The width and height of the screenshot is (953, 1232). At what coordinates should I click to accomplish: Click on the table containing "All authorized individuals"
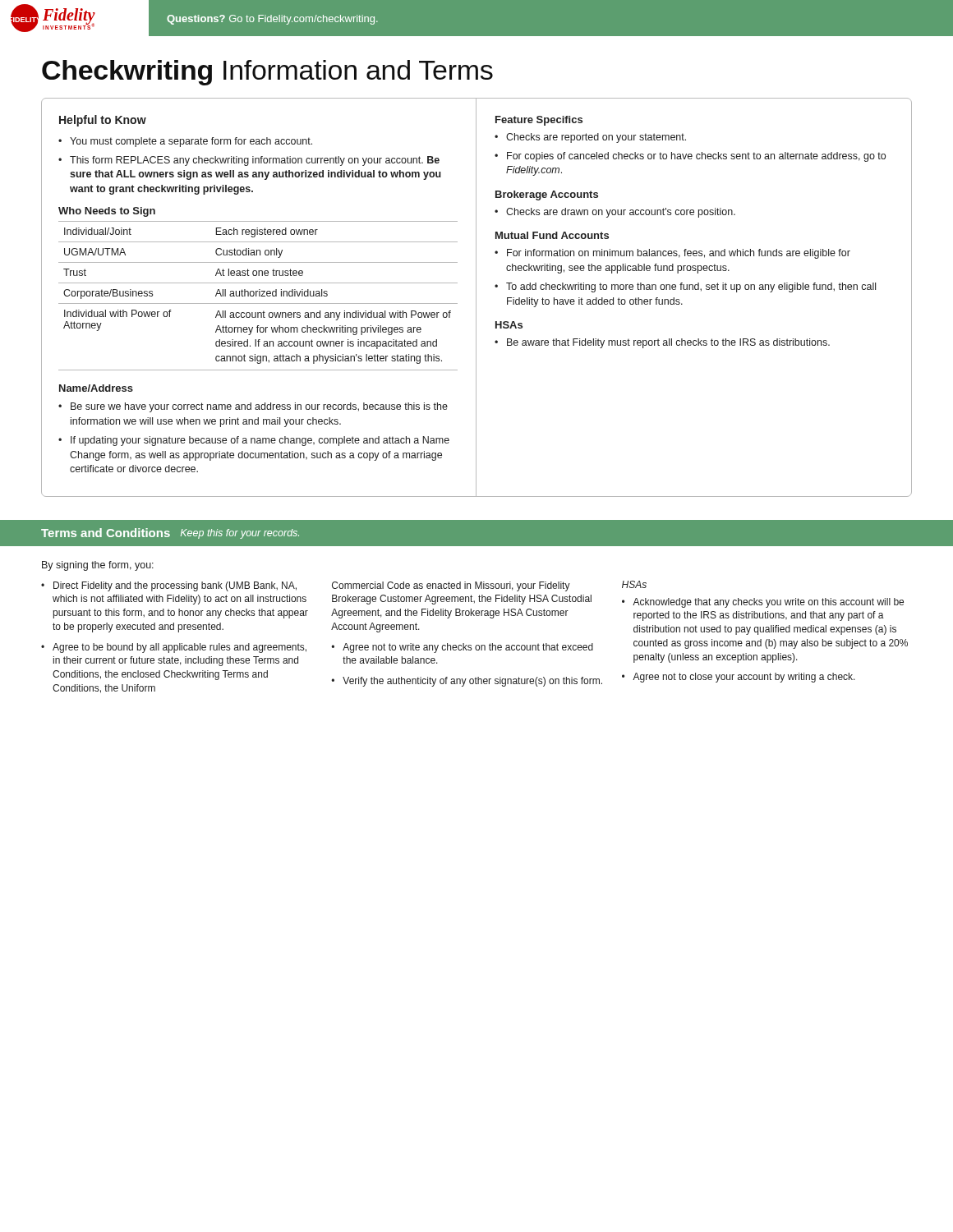pos(258,296)
